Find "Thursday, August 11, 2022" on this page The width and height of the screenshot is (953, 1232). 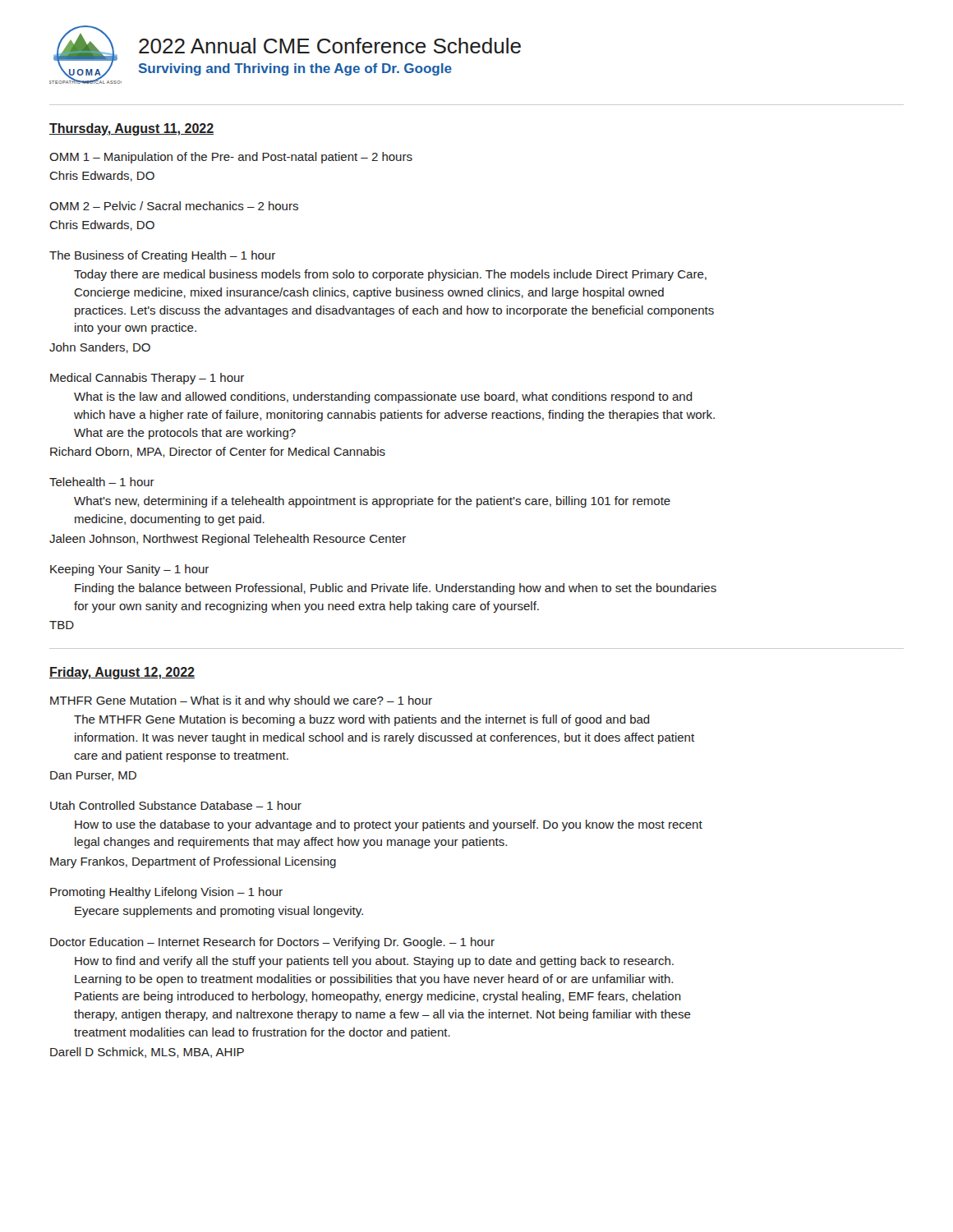click(x=131, y=129)
